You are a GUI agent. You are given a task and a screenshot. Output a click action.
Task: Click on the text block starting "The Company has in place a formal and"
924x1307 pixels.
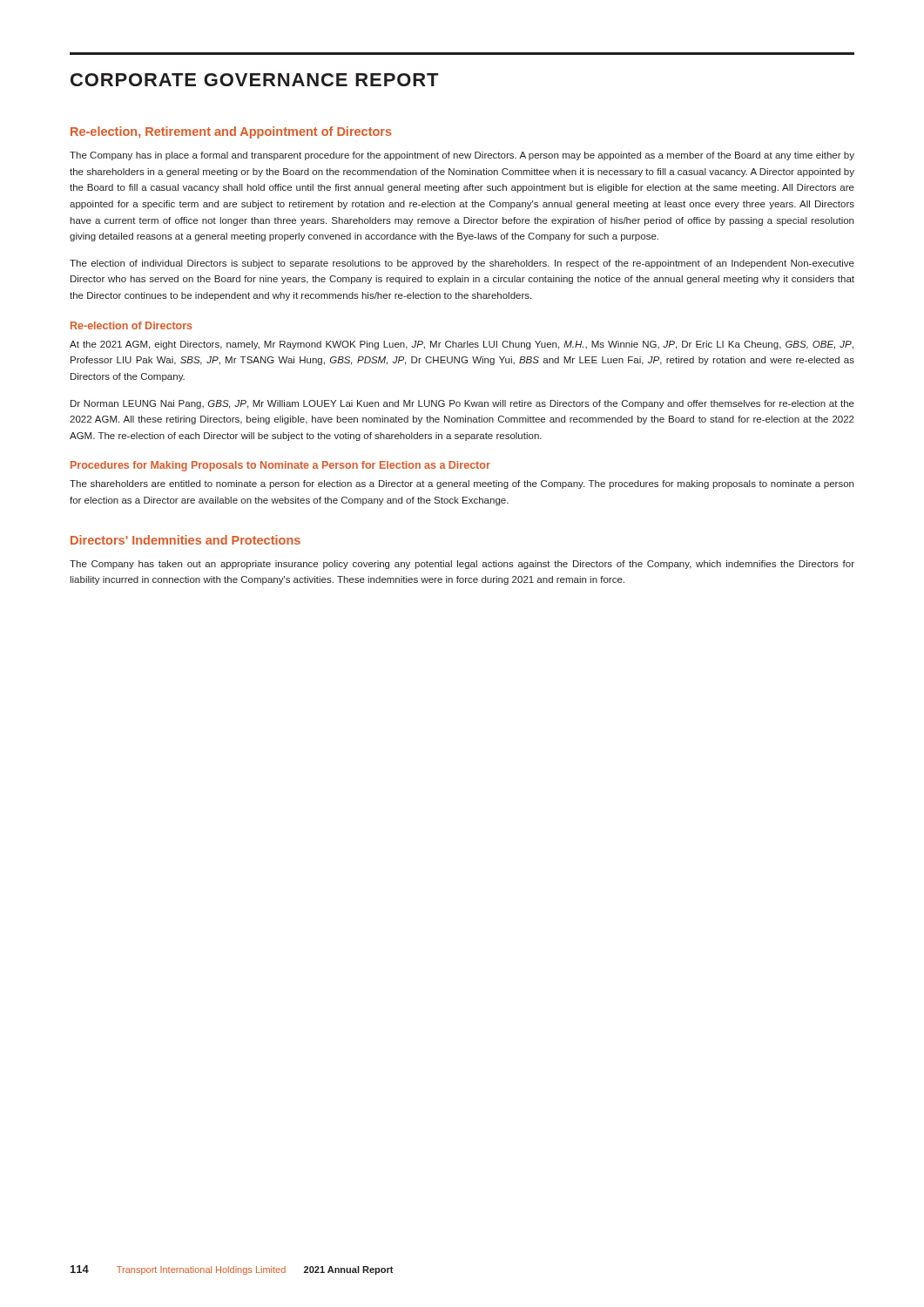[462, 196]
